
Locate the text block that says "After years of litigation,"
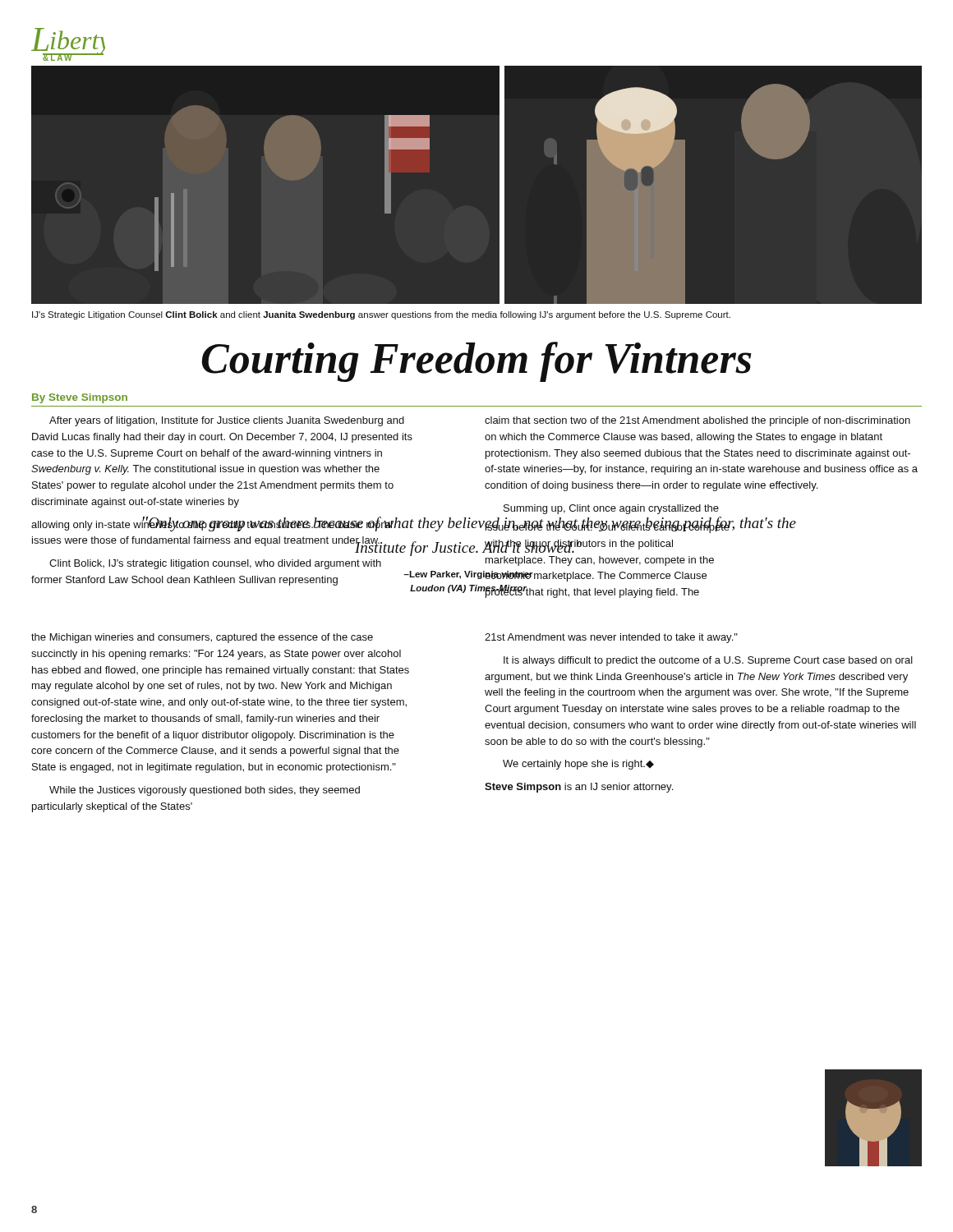[x=223, y=500]
